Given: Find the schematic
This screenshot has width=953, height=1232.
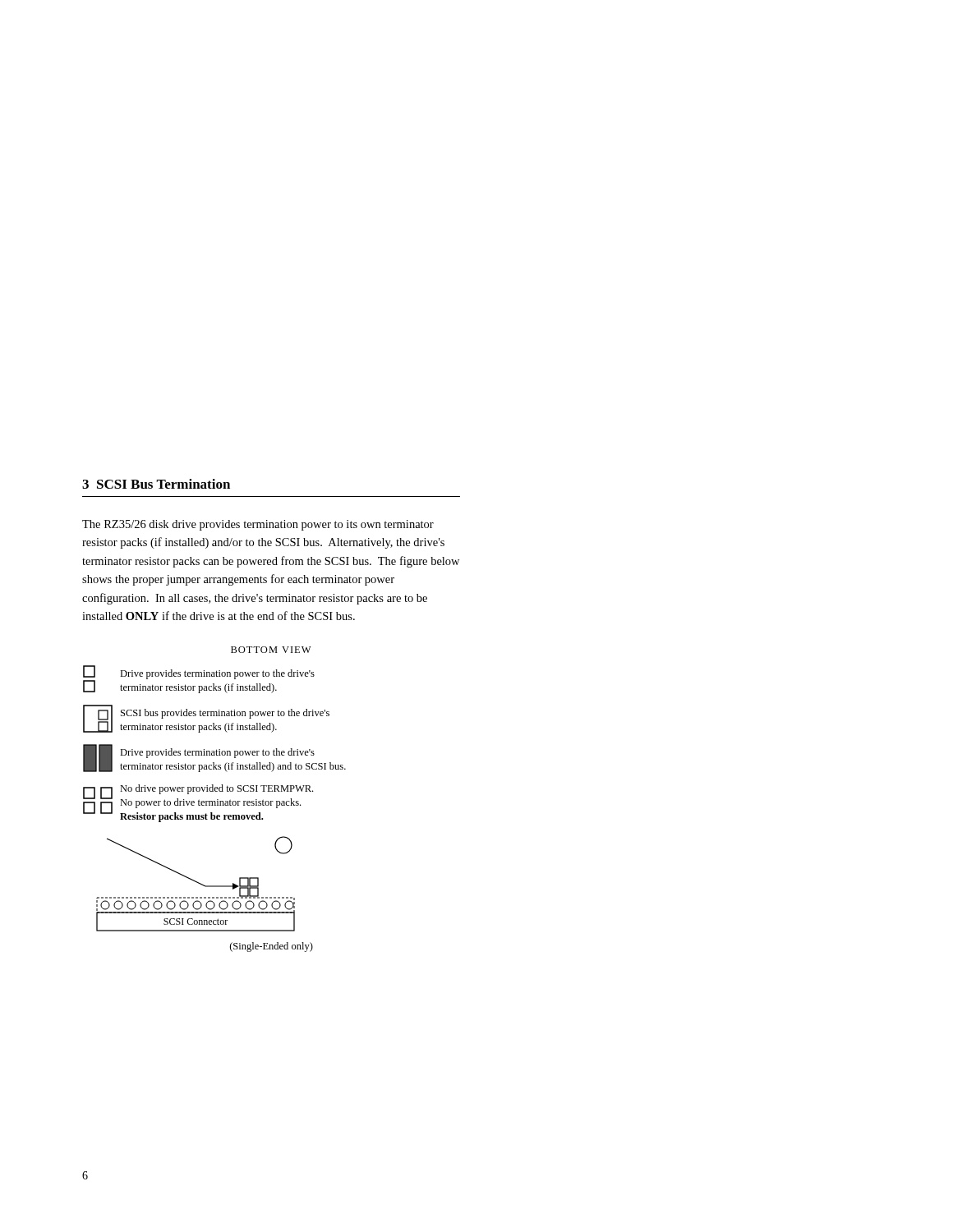Looking at the screenshot, I should pos(271,798).
